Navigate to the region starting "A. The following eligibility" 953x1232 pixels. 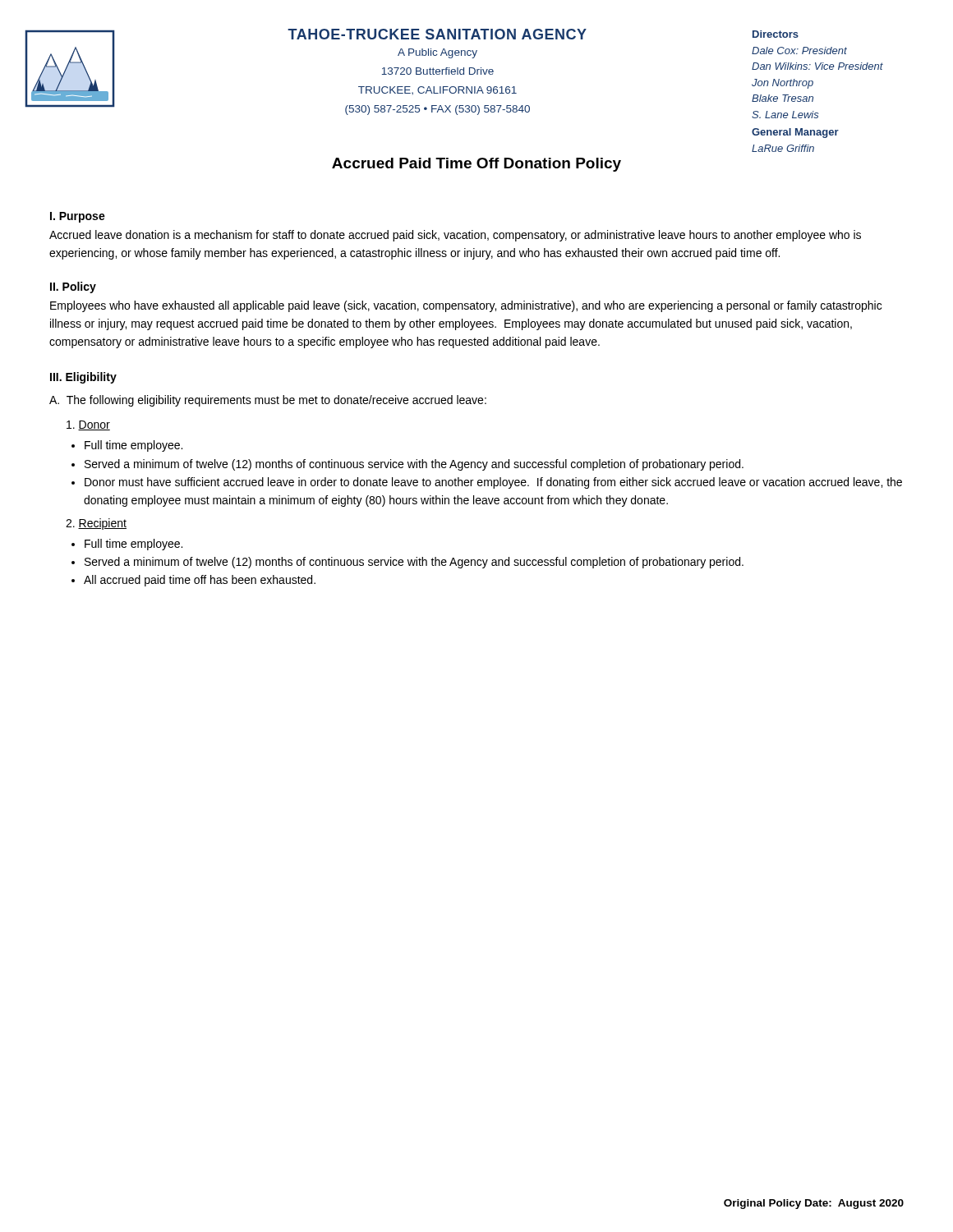[x=268, y=400]
